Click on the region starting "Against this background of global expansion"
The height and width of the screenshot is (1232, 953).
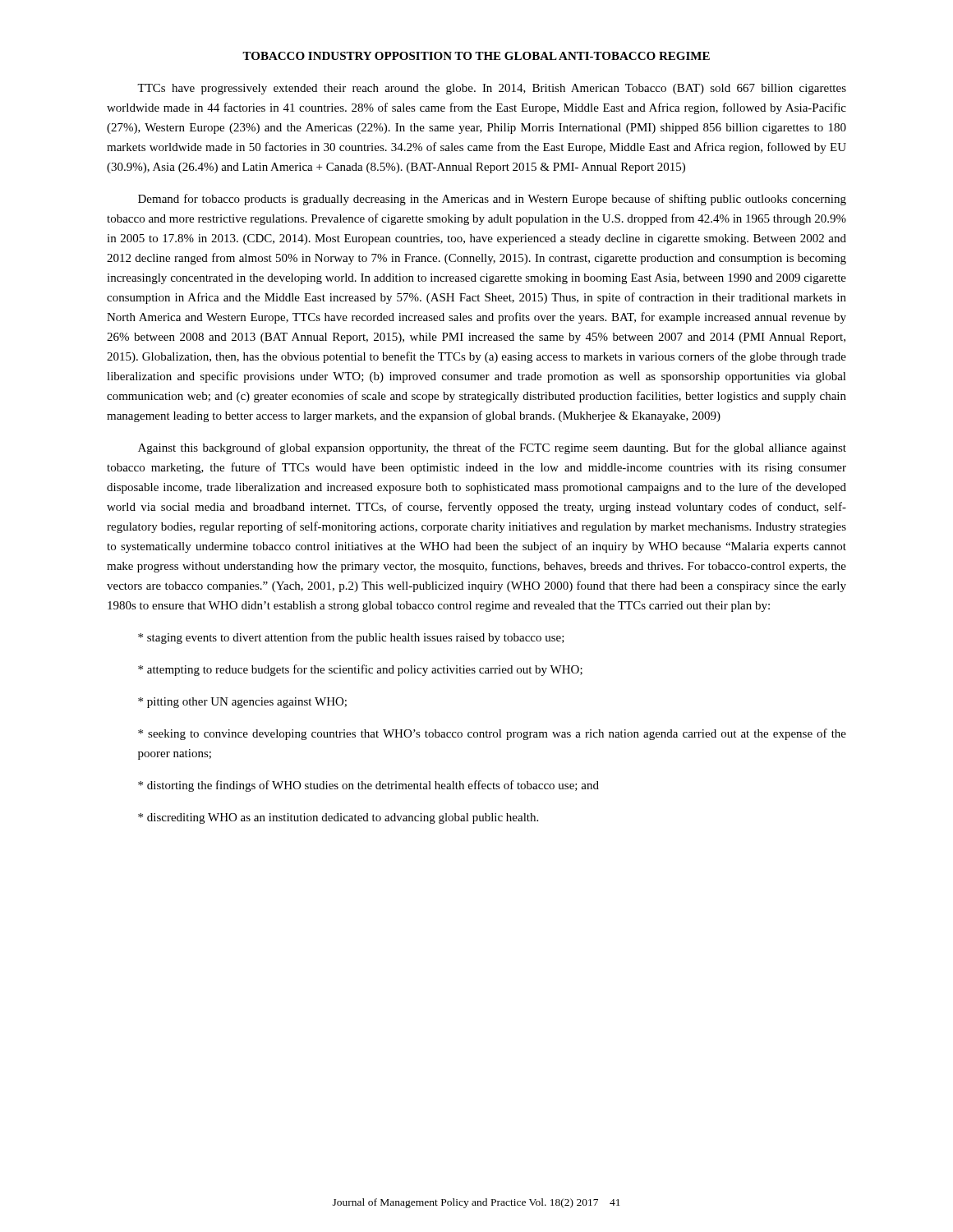tap(476, 526)
